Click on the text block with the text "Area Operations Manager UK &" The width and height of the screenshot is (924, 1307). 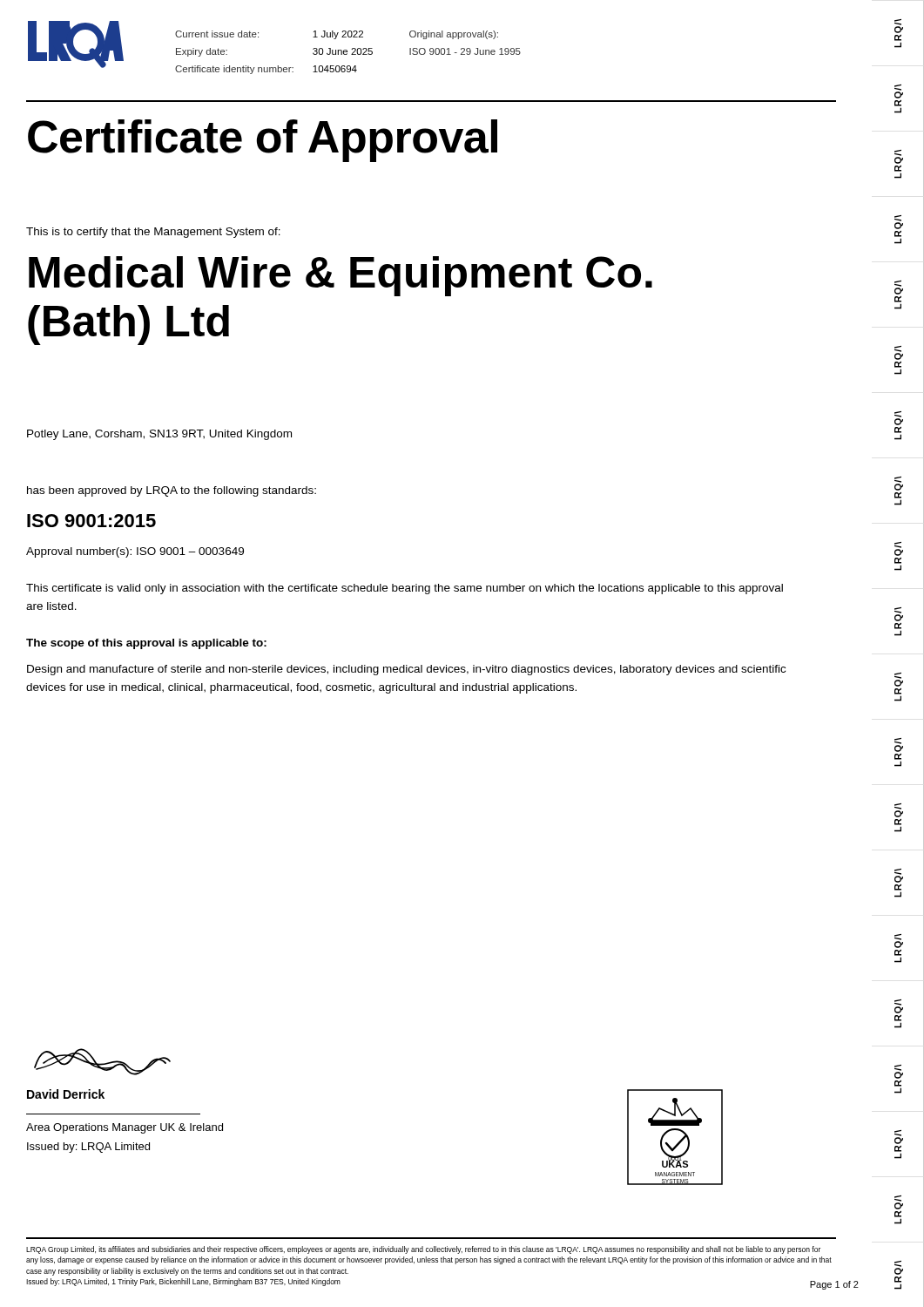(x=125, y=1127)
